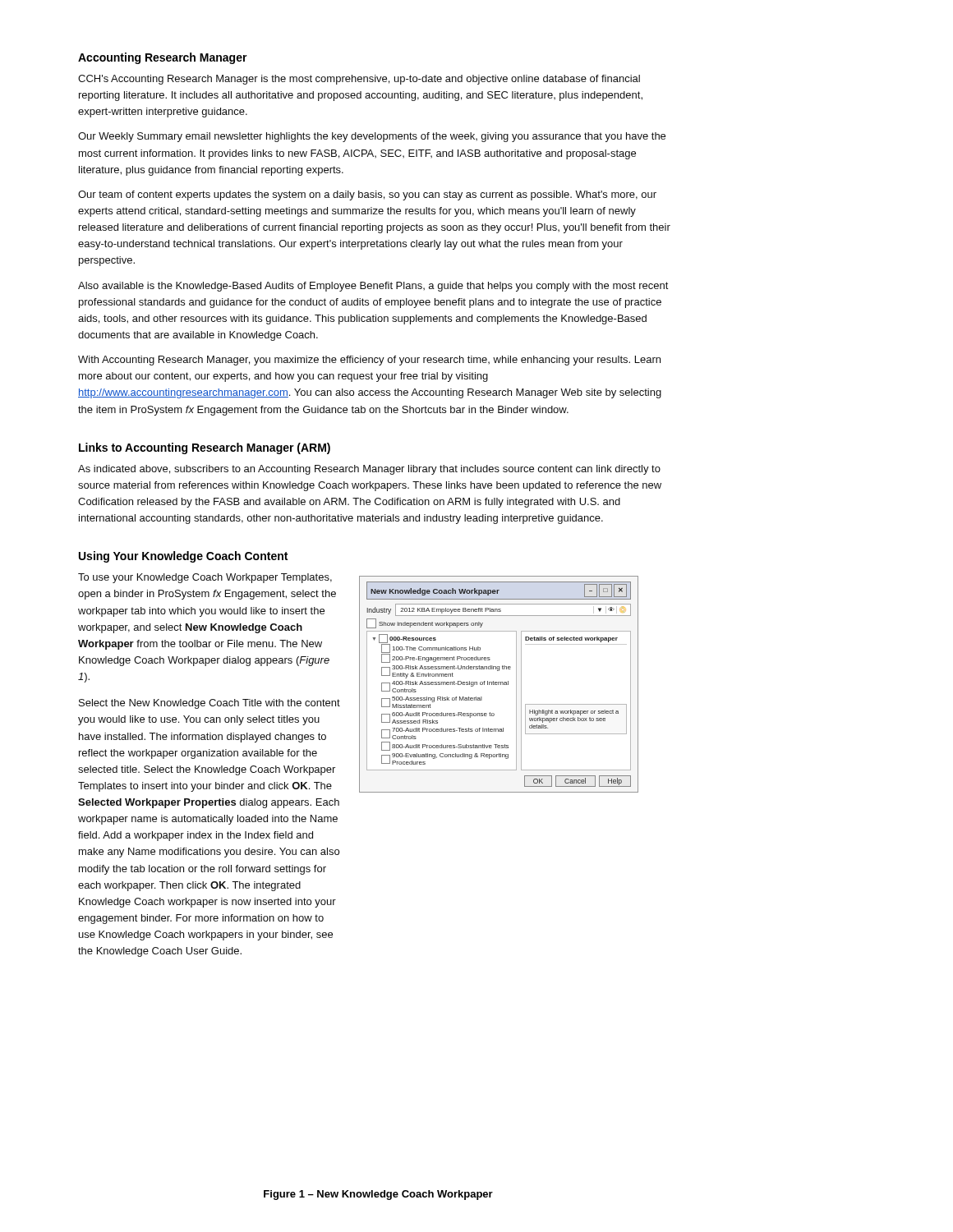Point to the block beginning "With Accounting Research Manager, you maximize the"
953x1232 pixels.
point(370,384)
